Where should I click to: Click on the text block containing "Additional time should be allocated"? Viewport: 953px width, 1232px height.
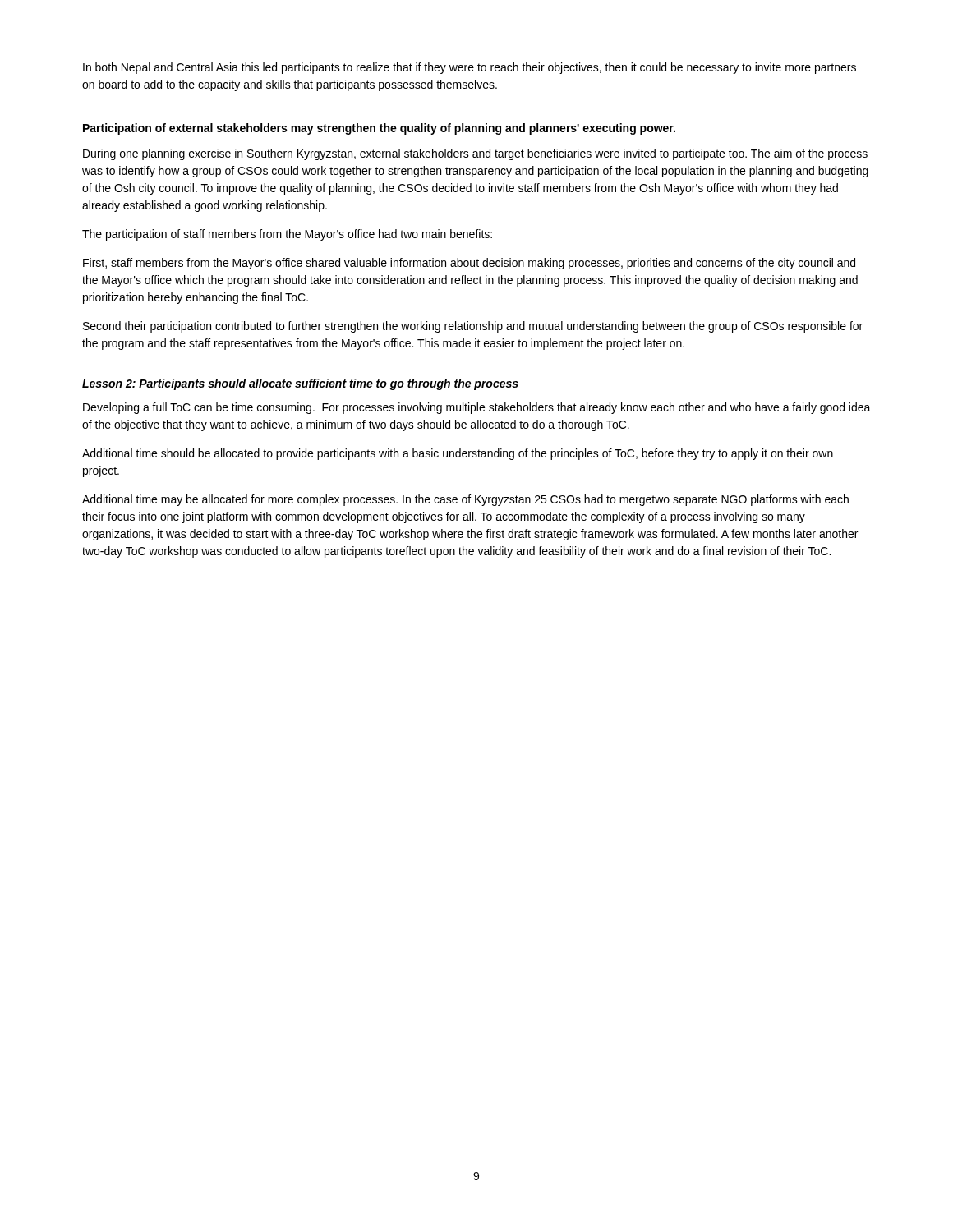[476, 462]
